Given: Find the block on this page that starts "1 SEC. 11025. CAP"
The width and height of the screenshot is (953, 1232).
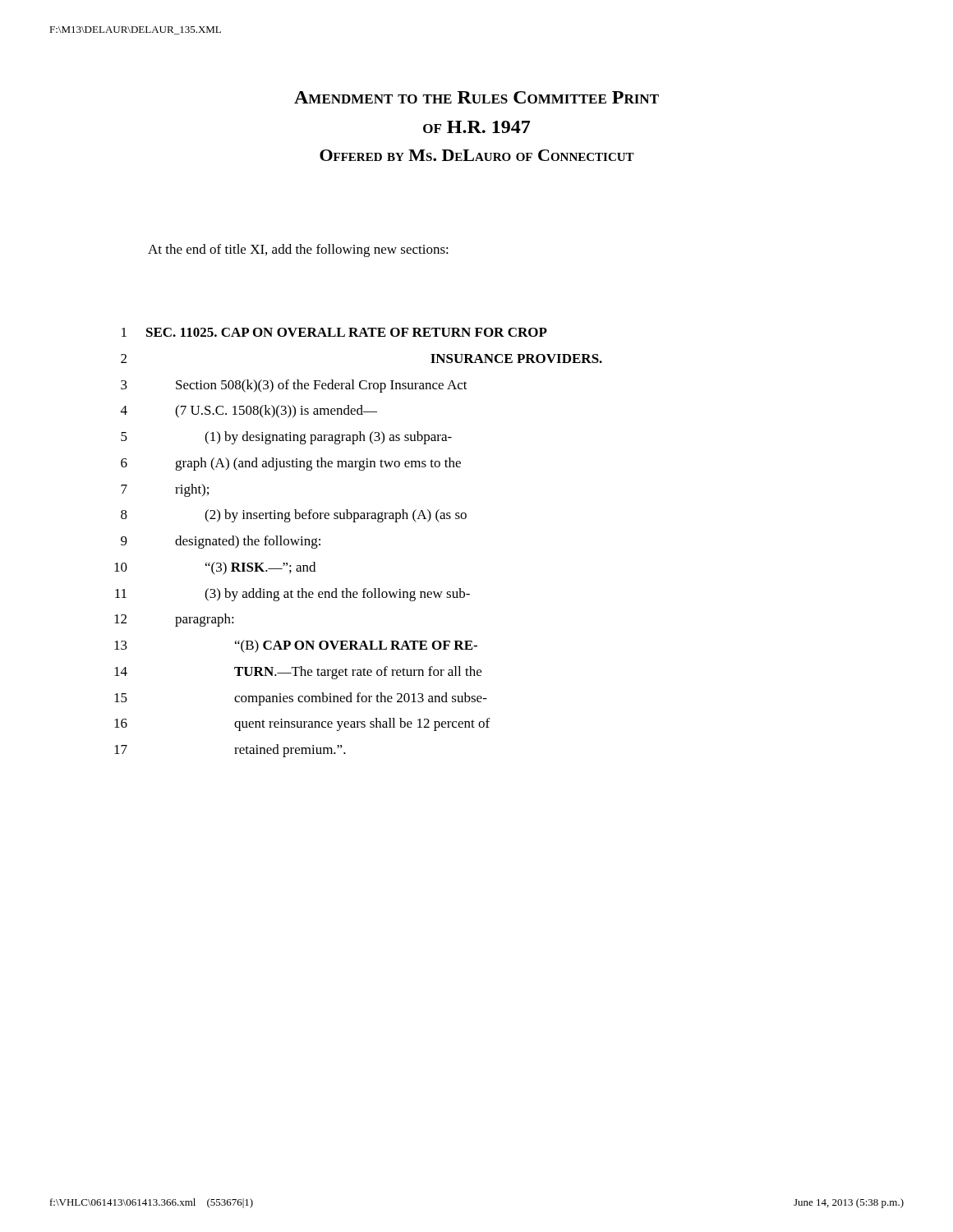Looking at the screenshot, I should [485, 333].
